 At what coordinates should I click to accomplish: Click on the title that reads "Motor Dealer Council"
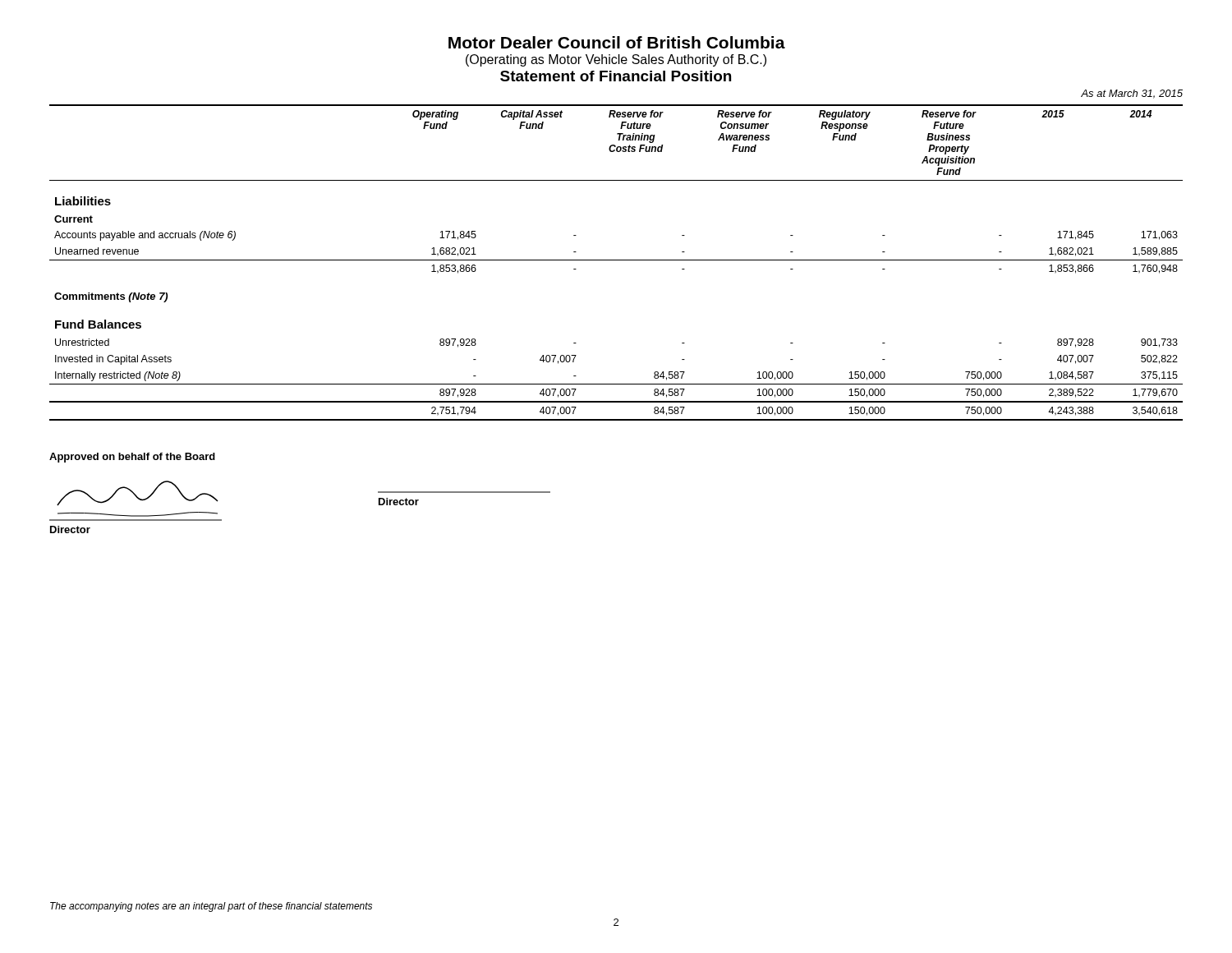pos(616,59)
